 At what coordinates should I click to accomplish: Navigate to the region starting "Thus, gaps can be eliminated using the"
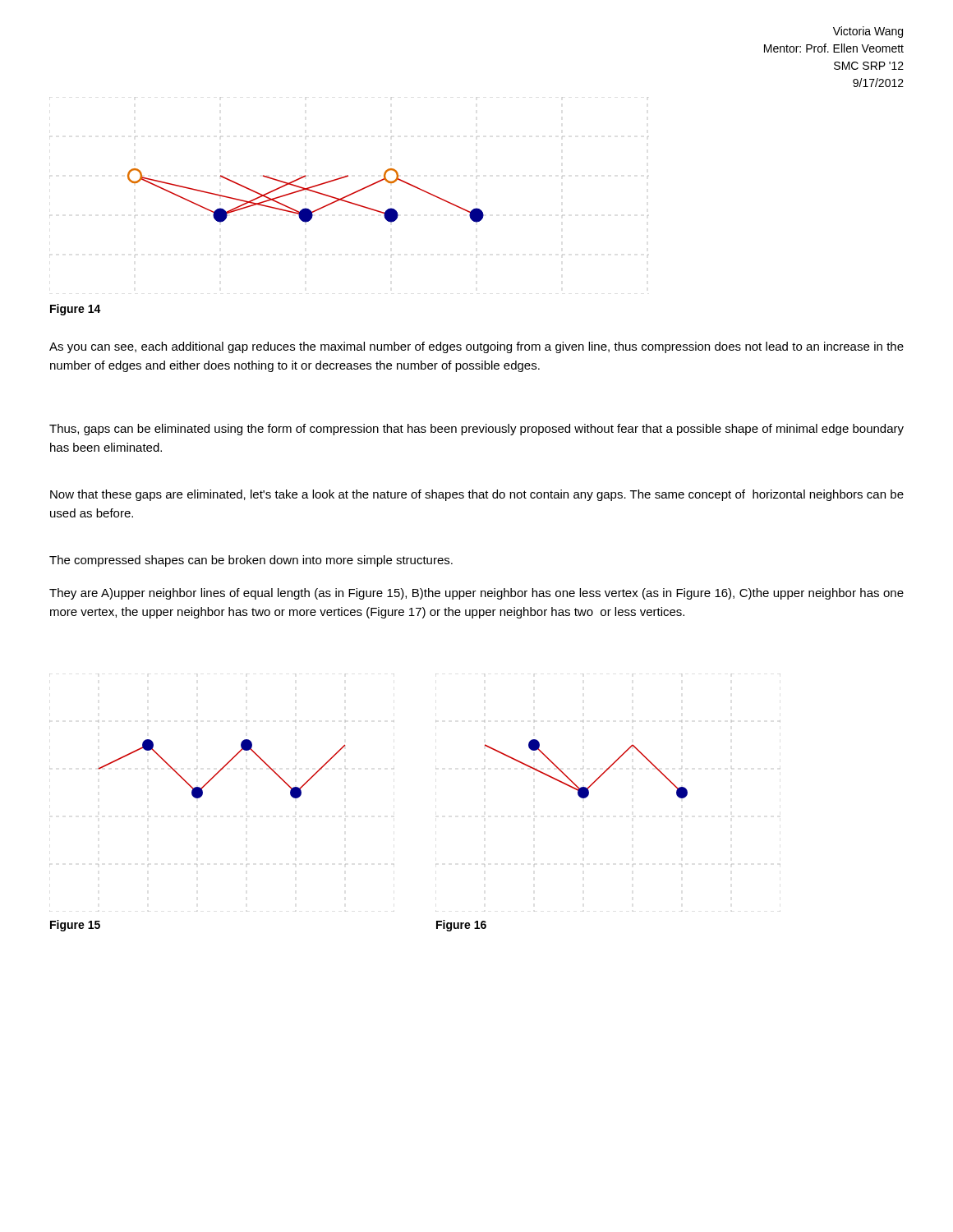(x=476, y=438)
